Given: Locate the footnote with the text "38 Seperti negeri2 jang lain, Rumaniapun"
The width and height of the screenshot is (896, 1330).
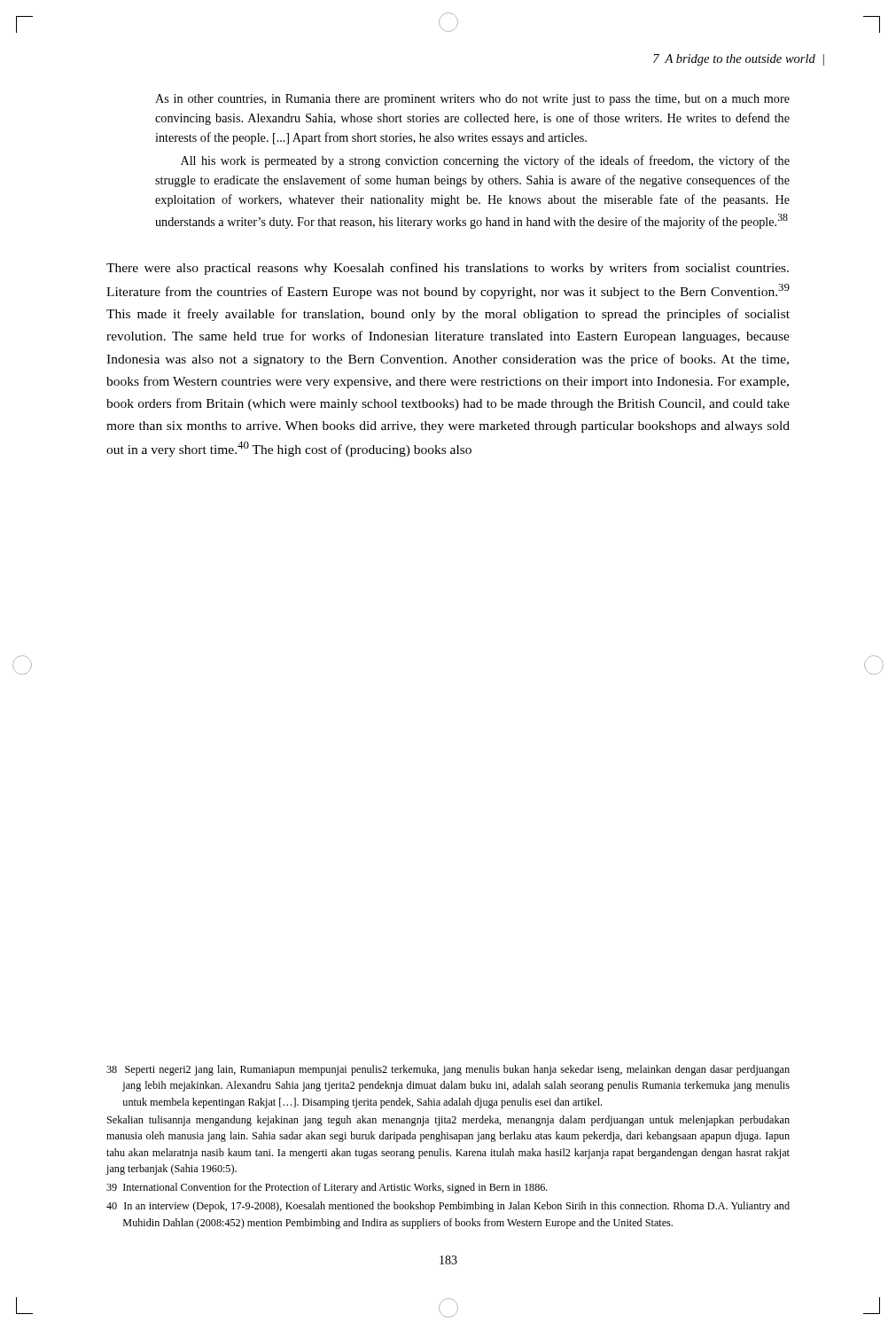Looking at the screenshot, I should (x=448, y=1146).
